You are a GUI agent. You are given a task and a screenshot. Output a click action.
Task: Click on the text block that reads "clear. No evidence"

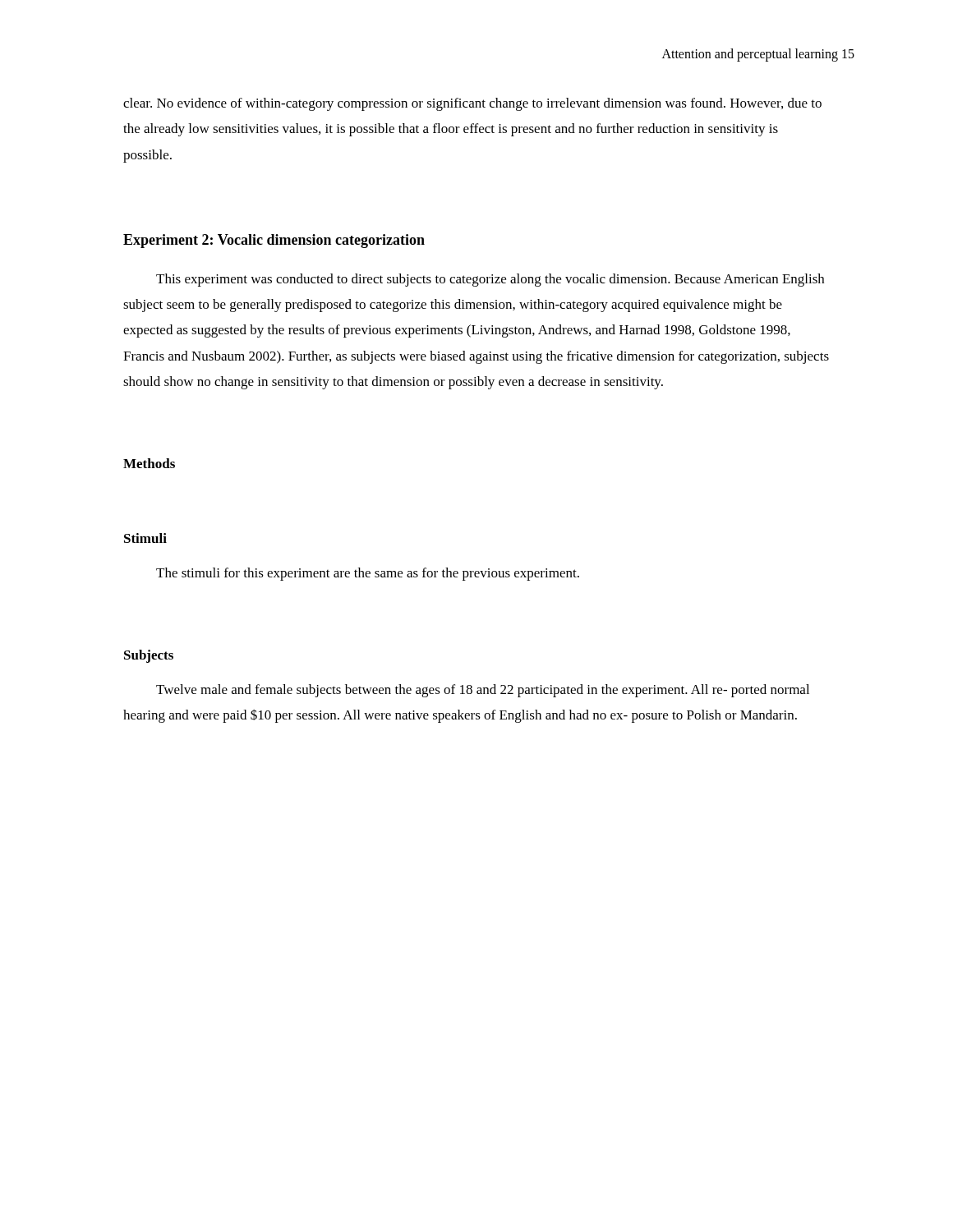coord(473,129)
